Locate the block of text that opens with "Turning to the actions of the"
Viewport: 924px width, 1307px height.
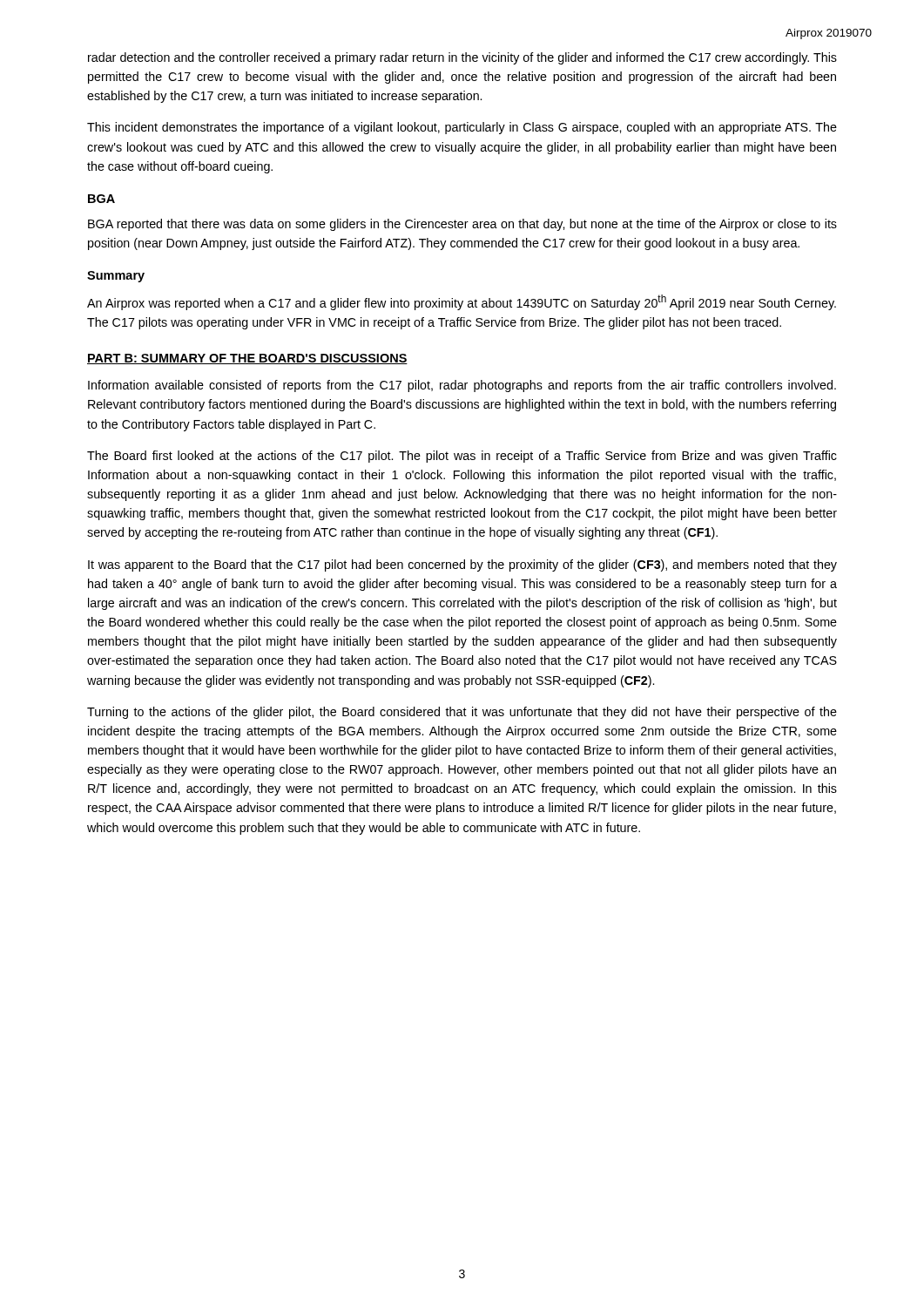[462, 769]
